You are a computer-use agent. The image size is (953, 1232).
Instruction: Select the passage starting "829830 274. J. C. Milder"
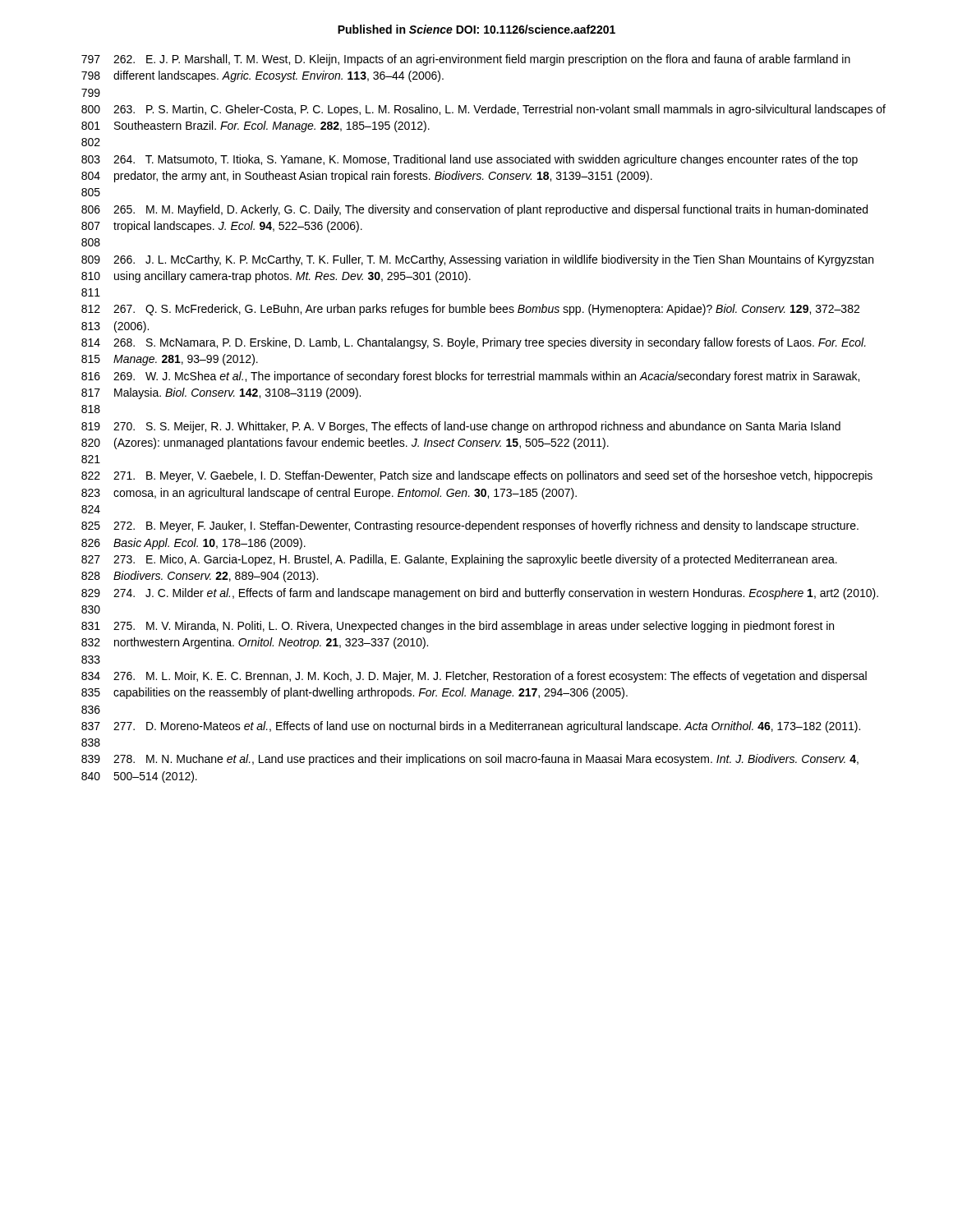[476, 601]
